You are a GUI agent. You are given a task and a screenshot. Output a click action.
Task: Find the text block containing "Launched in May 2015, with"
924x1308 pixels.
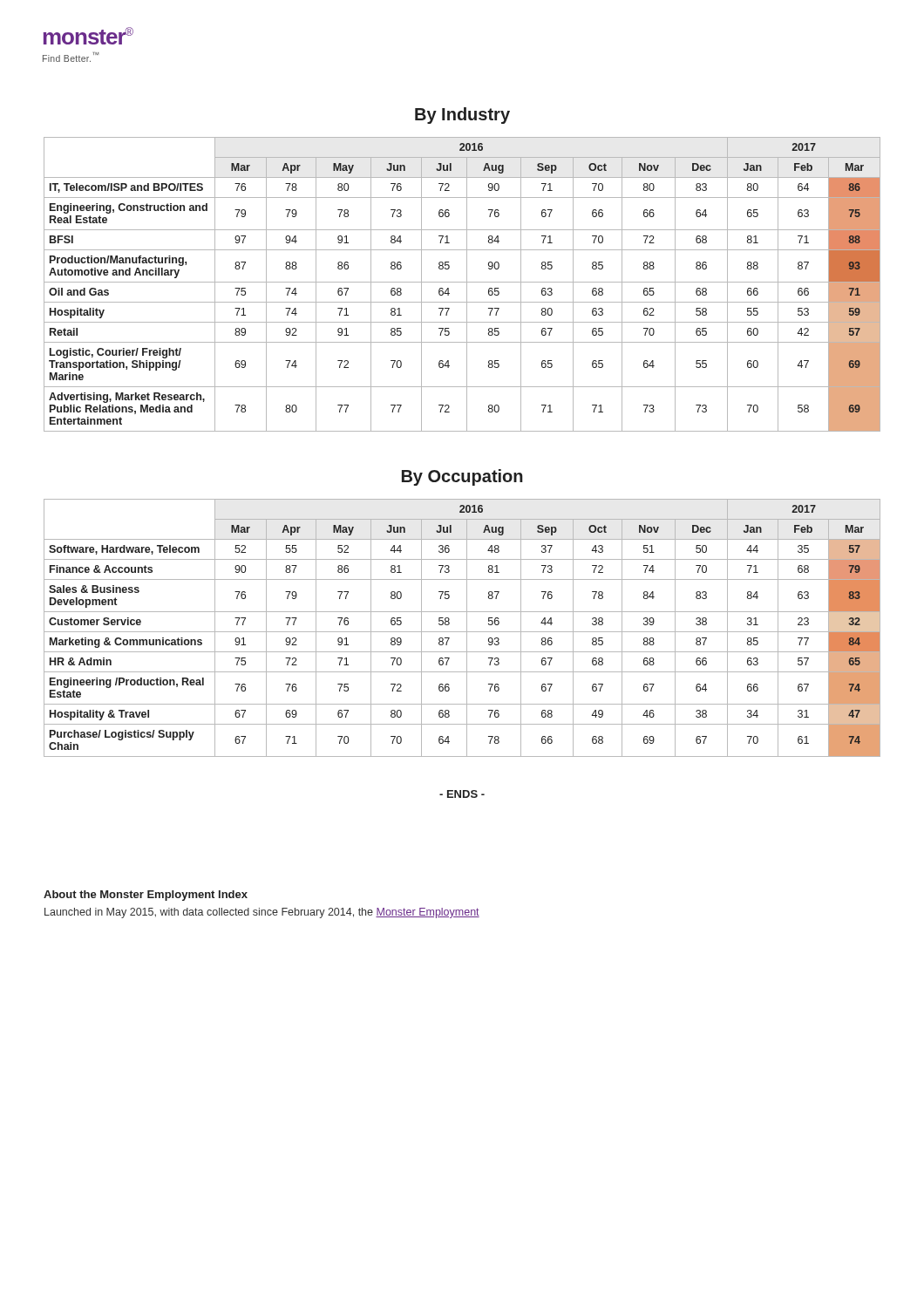(x=261, y=912)
